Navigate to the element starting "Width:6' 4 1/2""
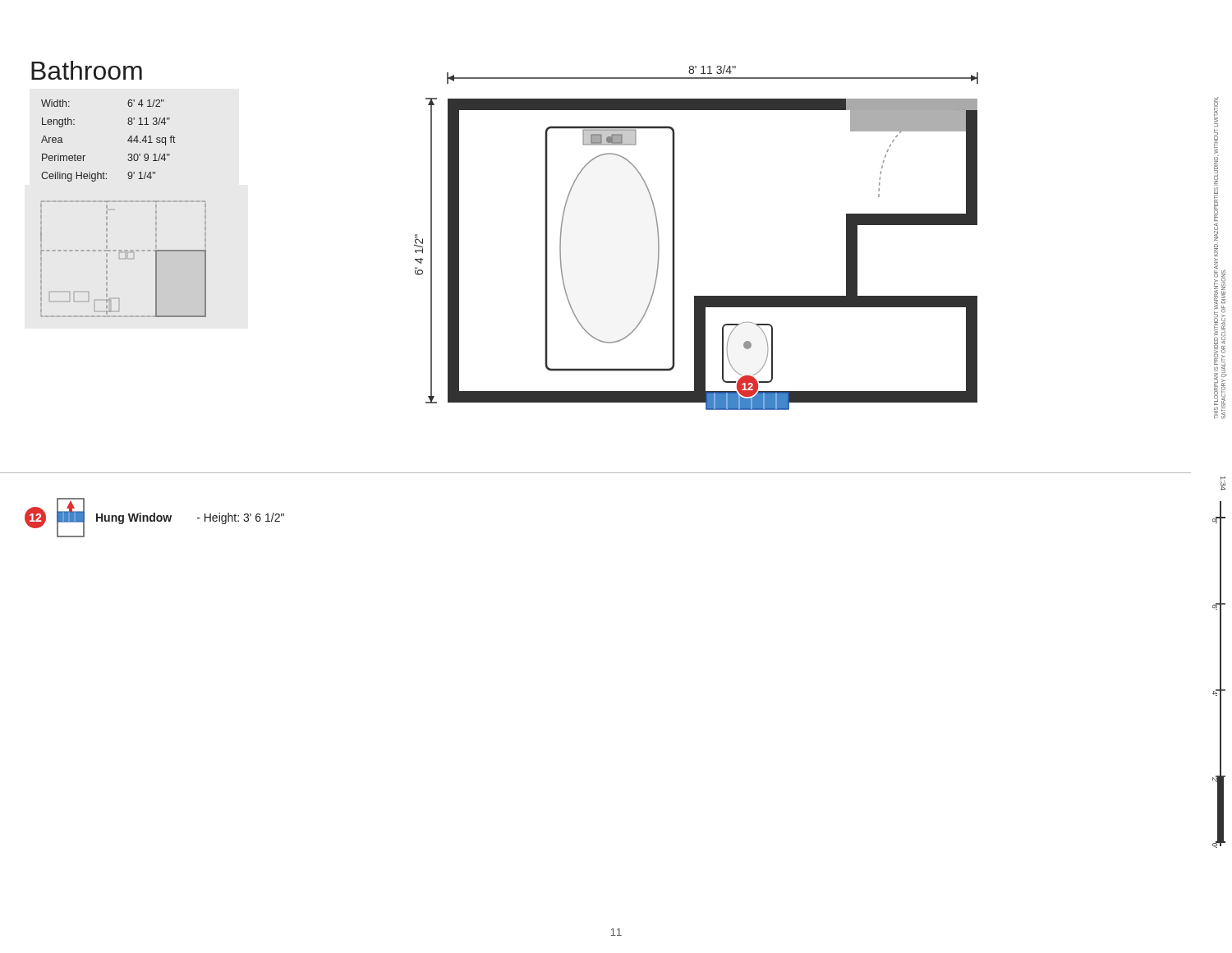1232x953 pixels. 134,140
